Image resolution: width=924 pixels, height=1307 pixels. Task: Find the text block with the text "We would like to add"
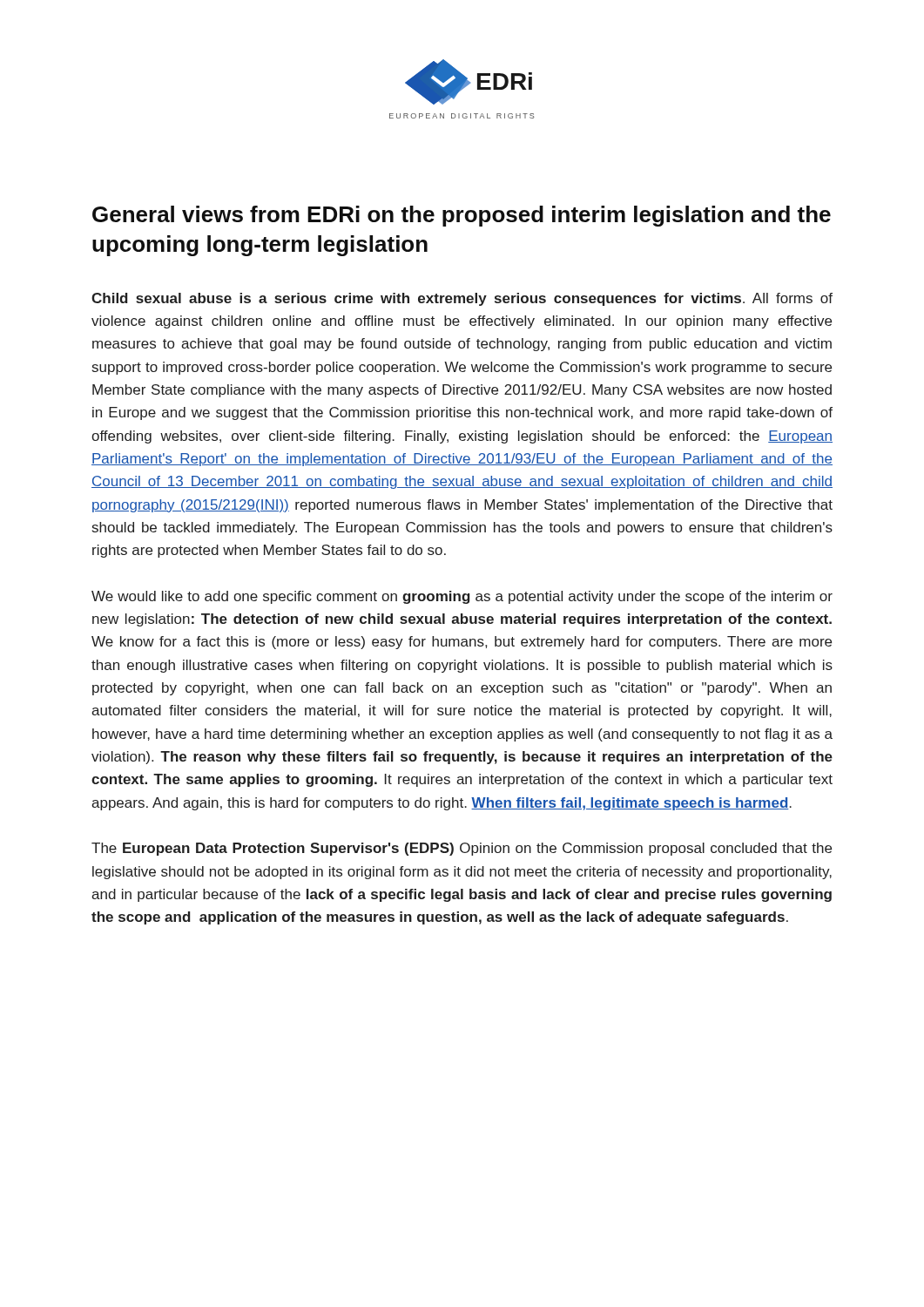click(x=462, y=699)
